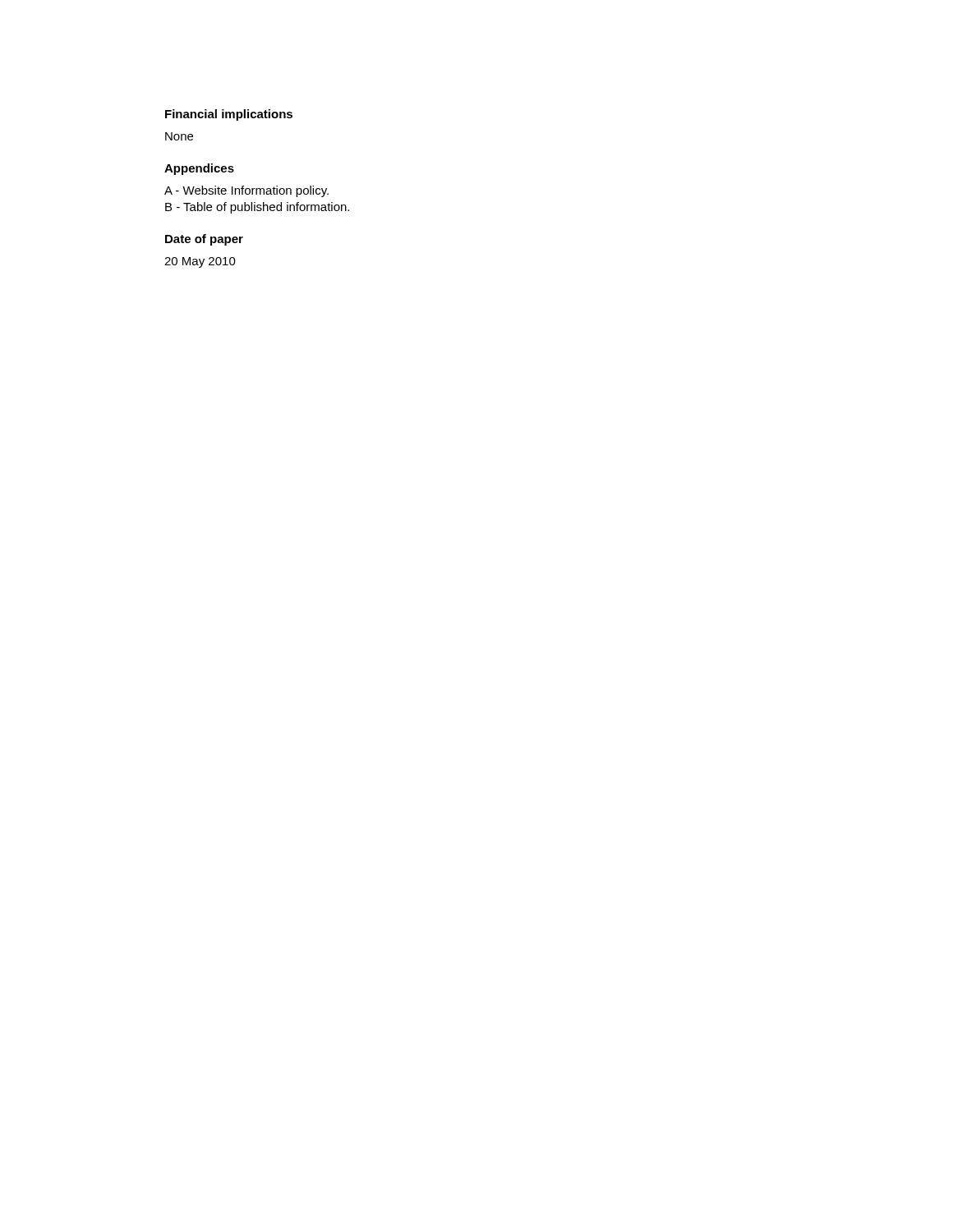Find the list item that says "A - Website Information policy."
The height and width of the screenshot is (1232, 953).
point(247,190)
